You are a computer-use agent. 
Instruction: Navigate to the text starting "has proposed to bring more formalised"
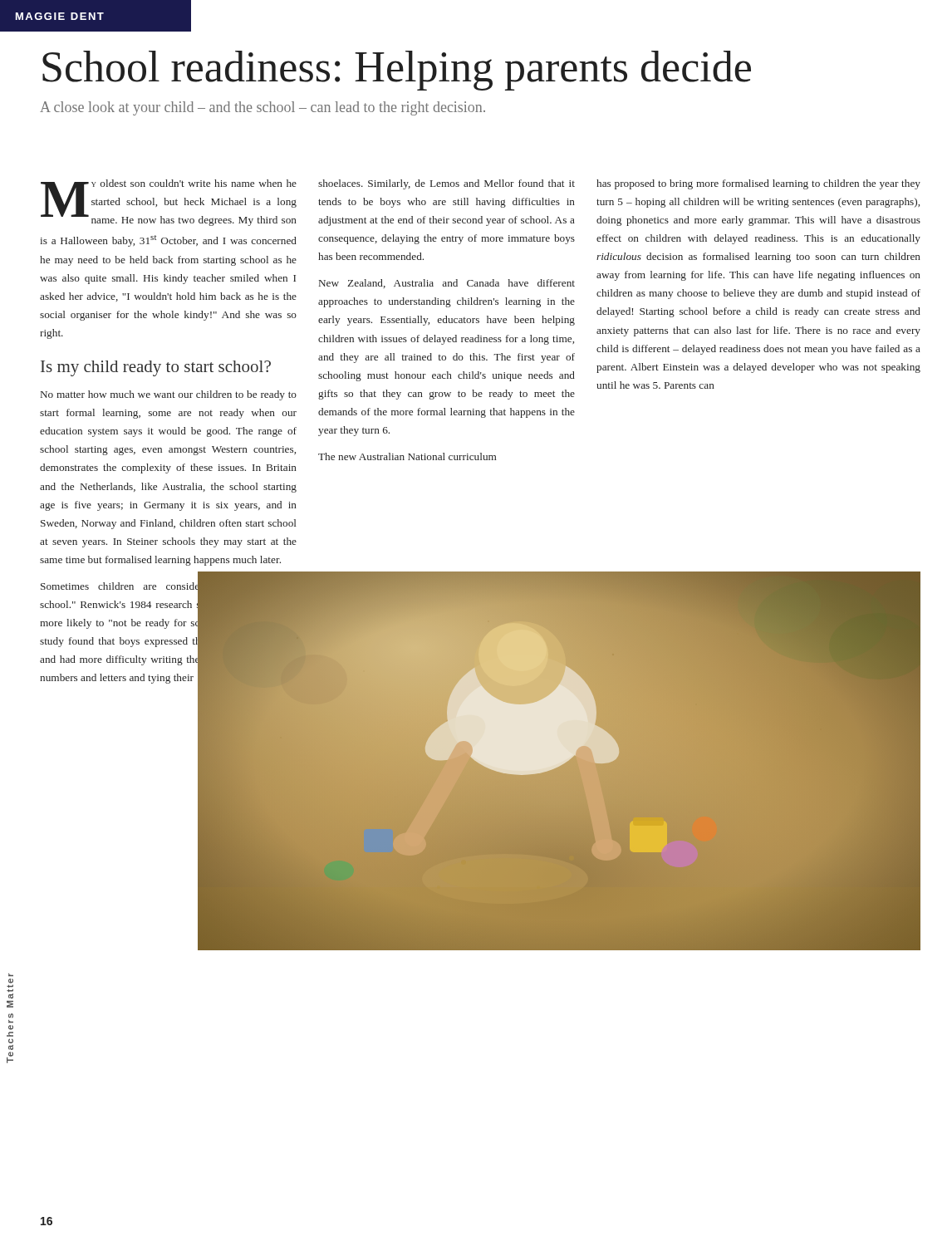point(758,284)
